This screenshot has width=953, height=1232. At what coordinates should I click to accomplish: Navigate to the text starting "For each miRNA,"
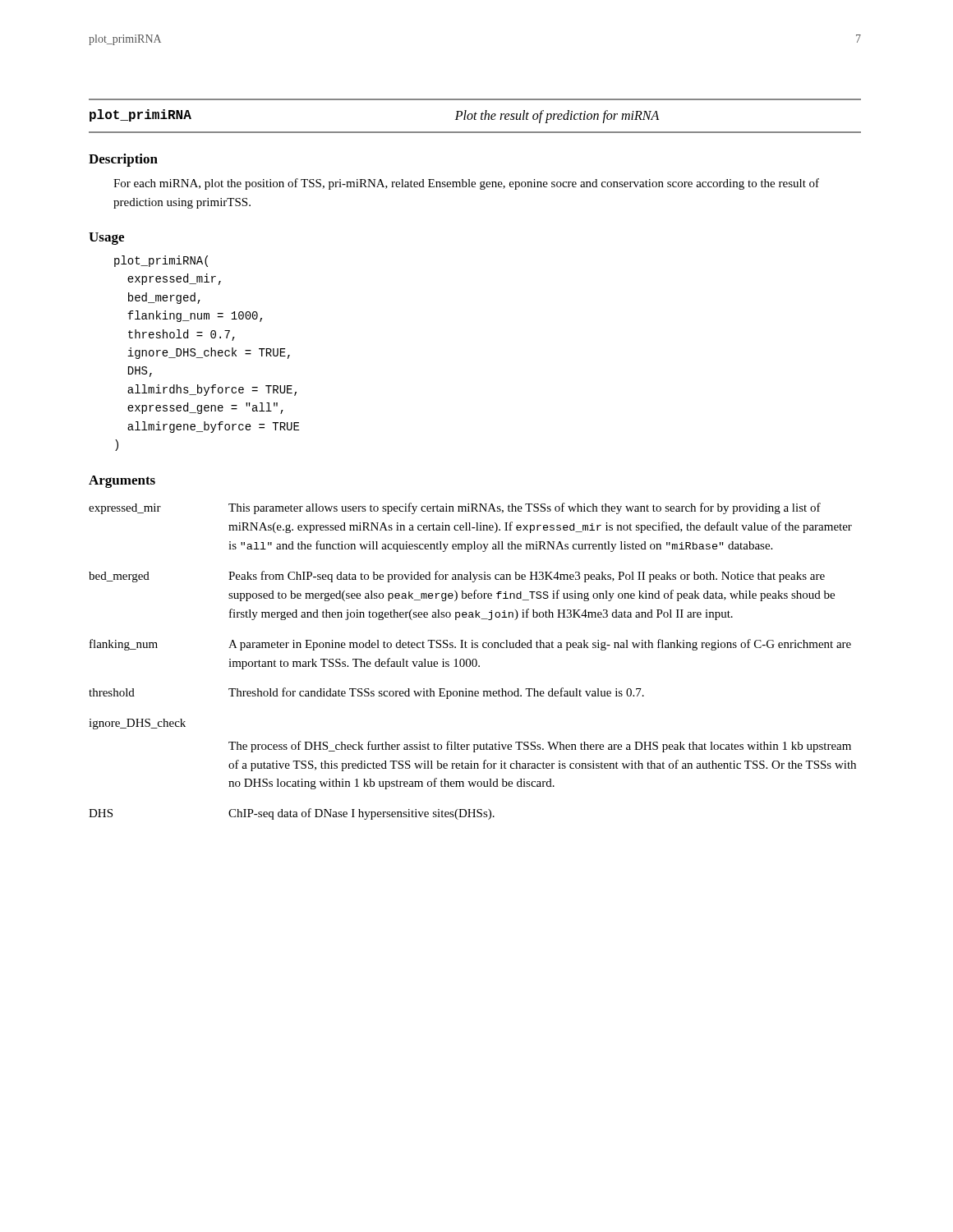tap(466, 192)
